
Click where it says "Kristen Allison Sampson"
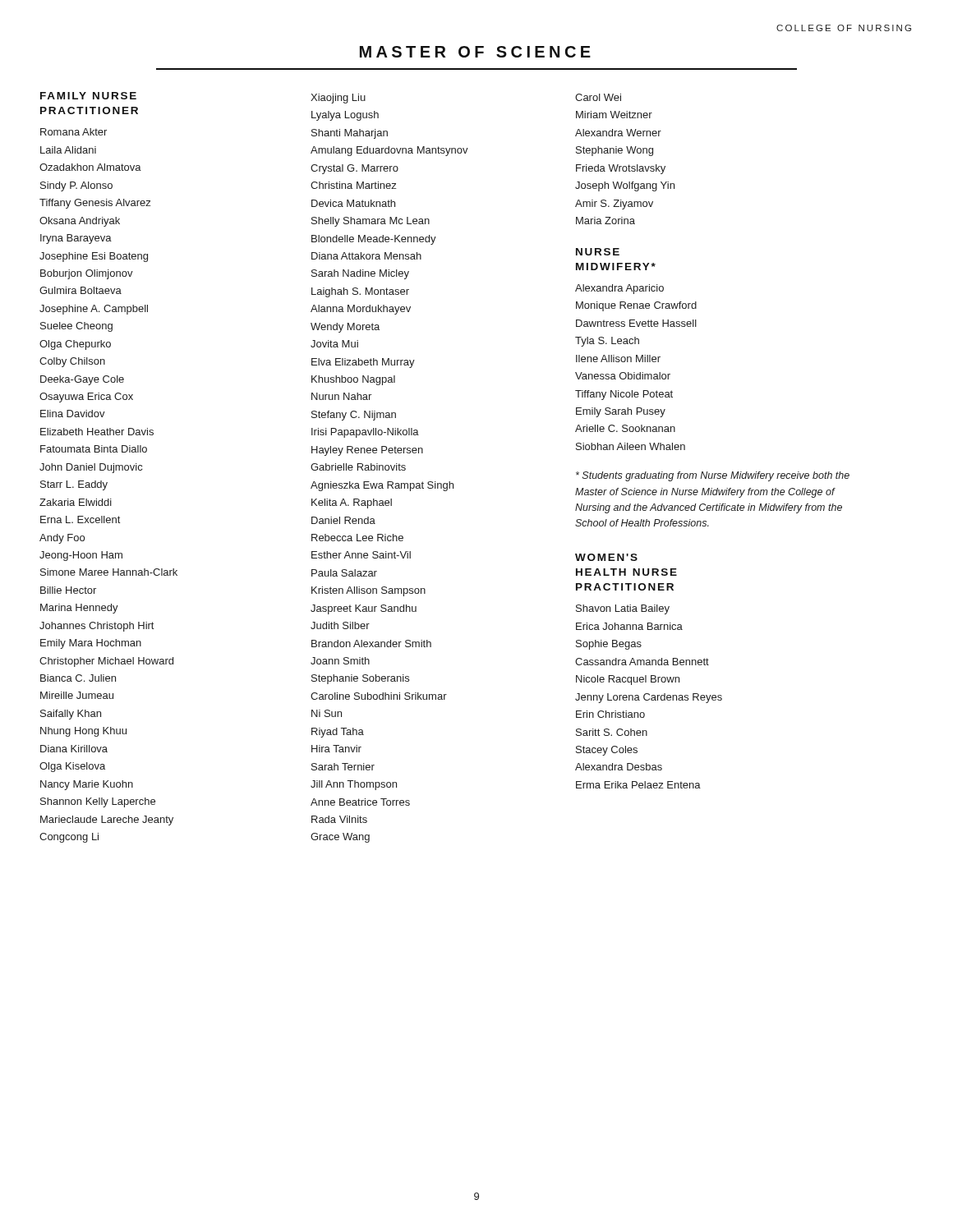point(368,590)
